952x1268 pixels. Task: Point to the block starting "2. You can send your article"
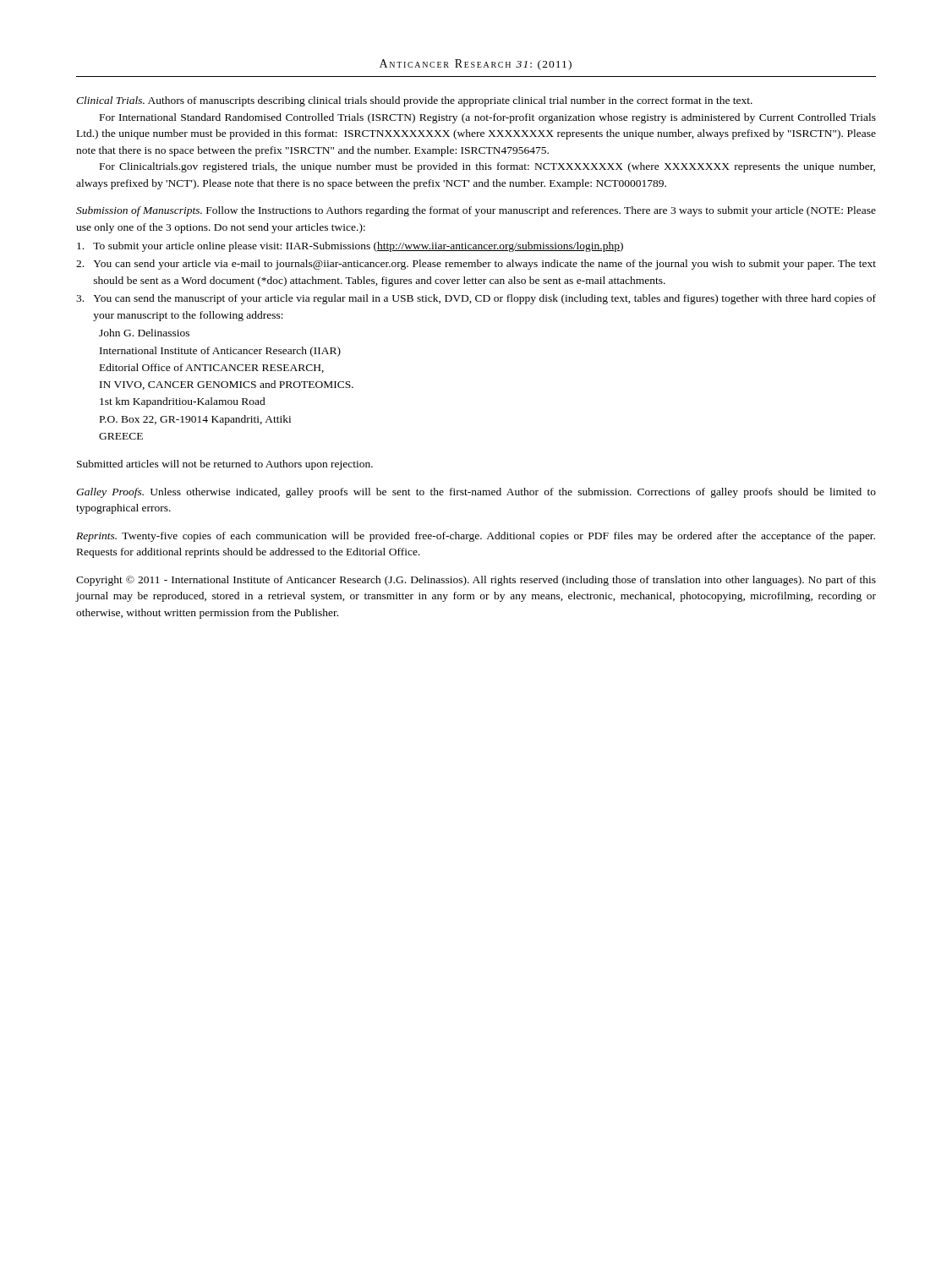pos(476,272)
